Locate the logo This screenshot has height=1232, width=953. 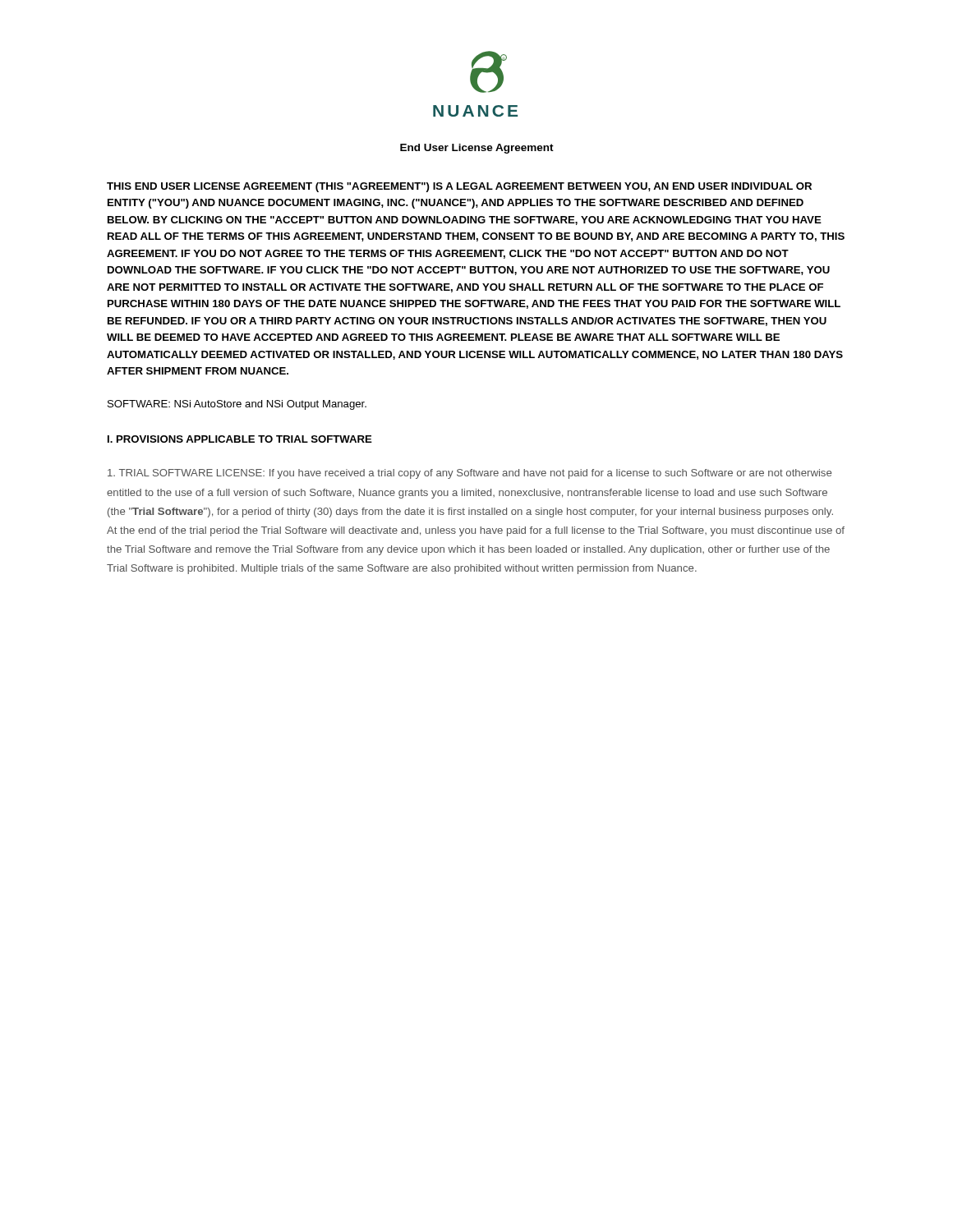coord(476,88)
